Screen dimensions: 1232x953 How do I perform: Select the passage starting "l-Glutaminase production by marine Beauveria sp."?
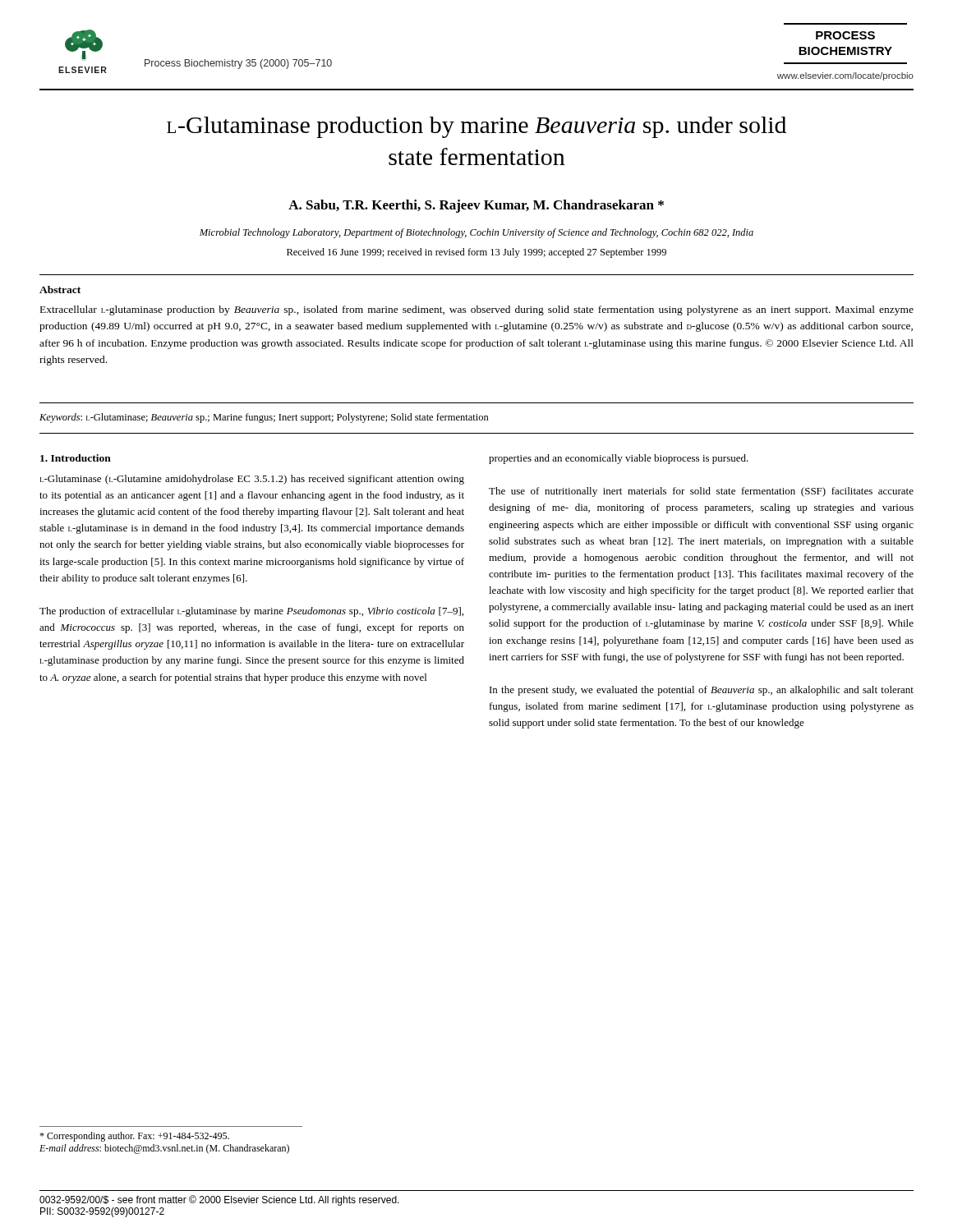coord(476,140)
